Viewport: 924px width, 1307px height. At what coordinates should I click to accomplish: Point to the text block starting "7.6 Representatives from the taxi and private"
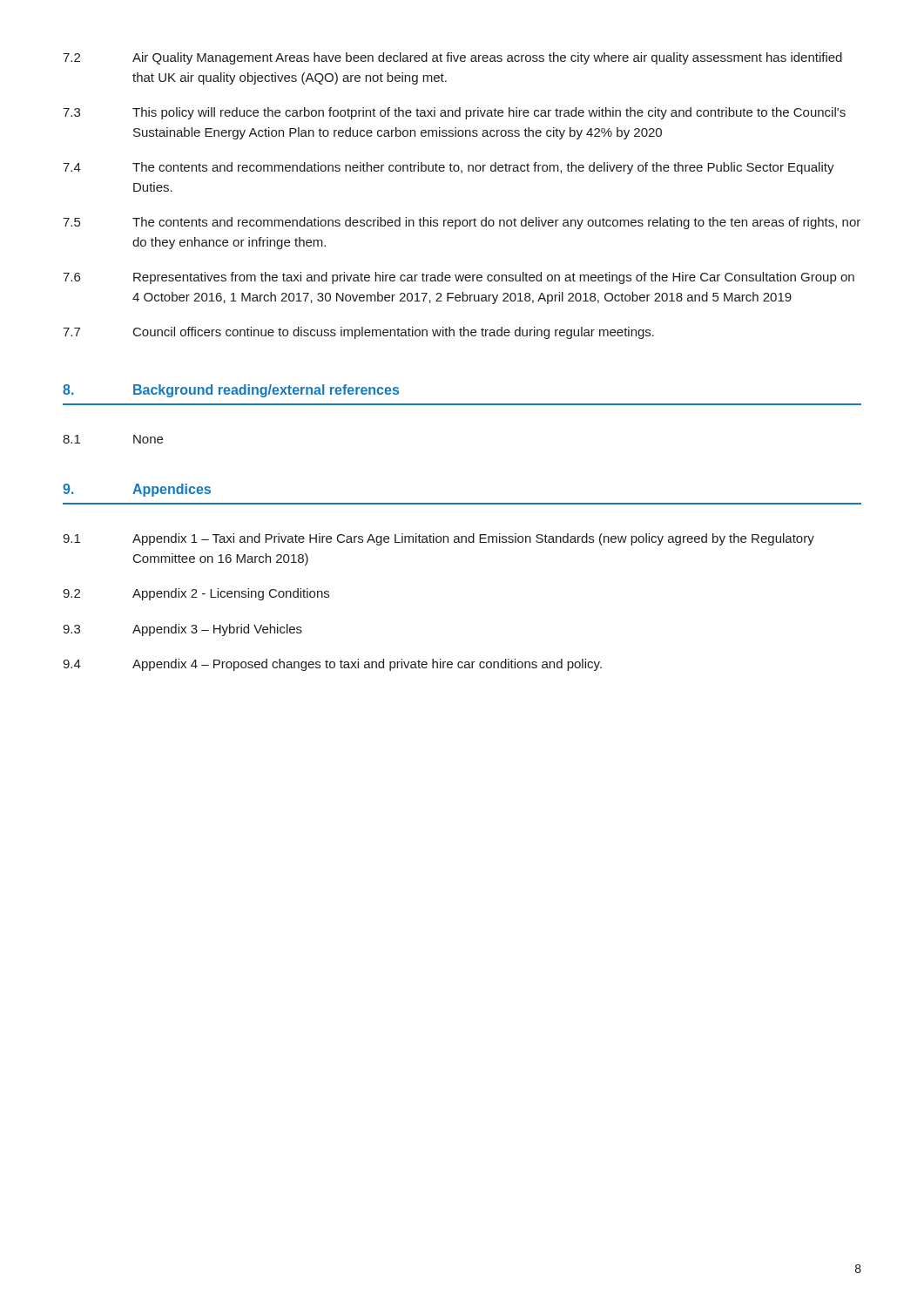[462, 287]
